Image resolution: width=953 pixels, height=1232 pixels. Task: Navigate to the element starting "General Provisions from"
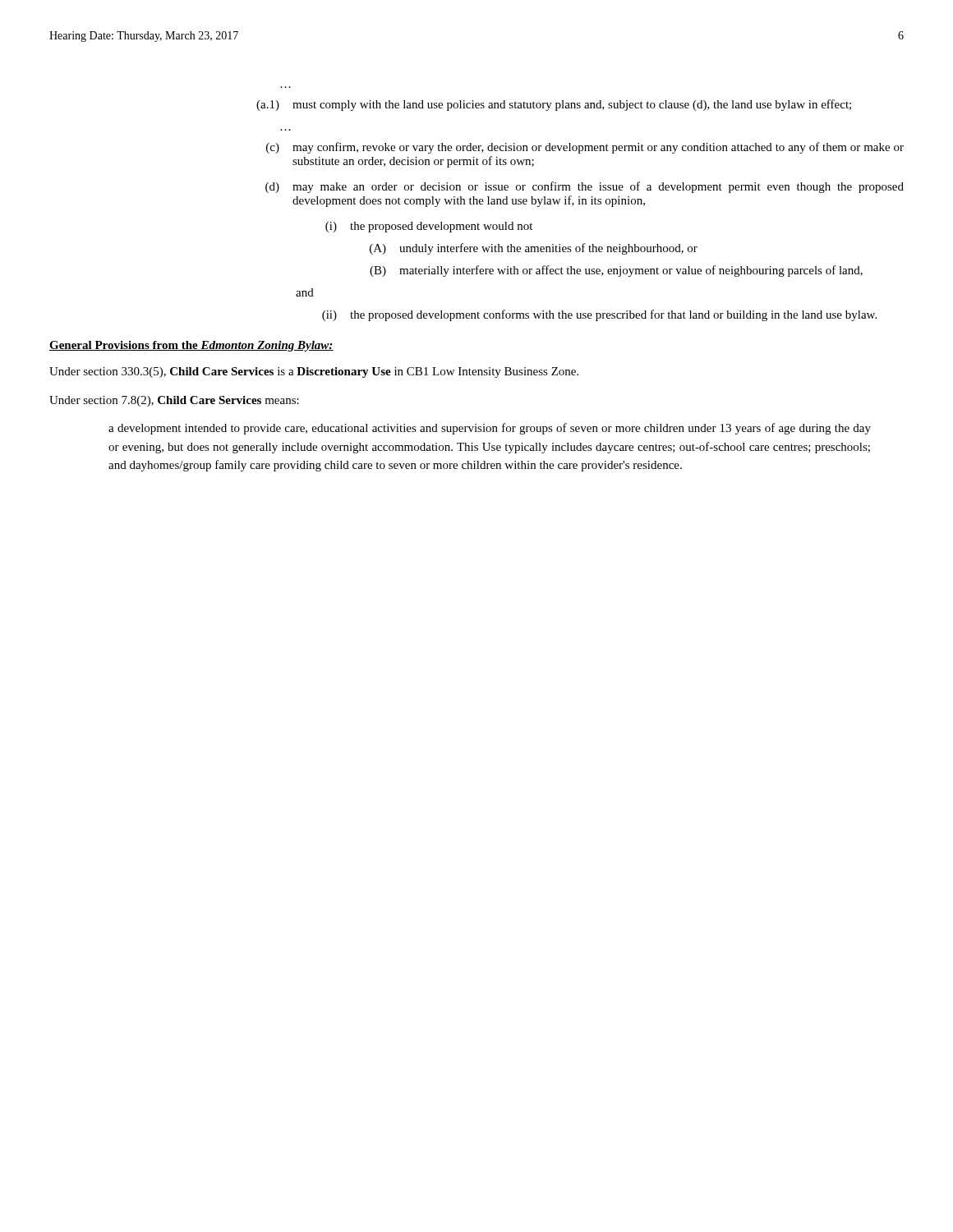pos(191,345)
